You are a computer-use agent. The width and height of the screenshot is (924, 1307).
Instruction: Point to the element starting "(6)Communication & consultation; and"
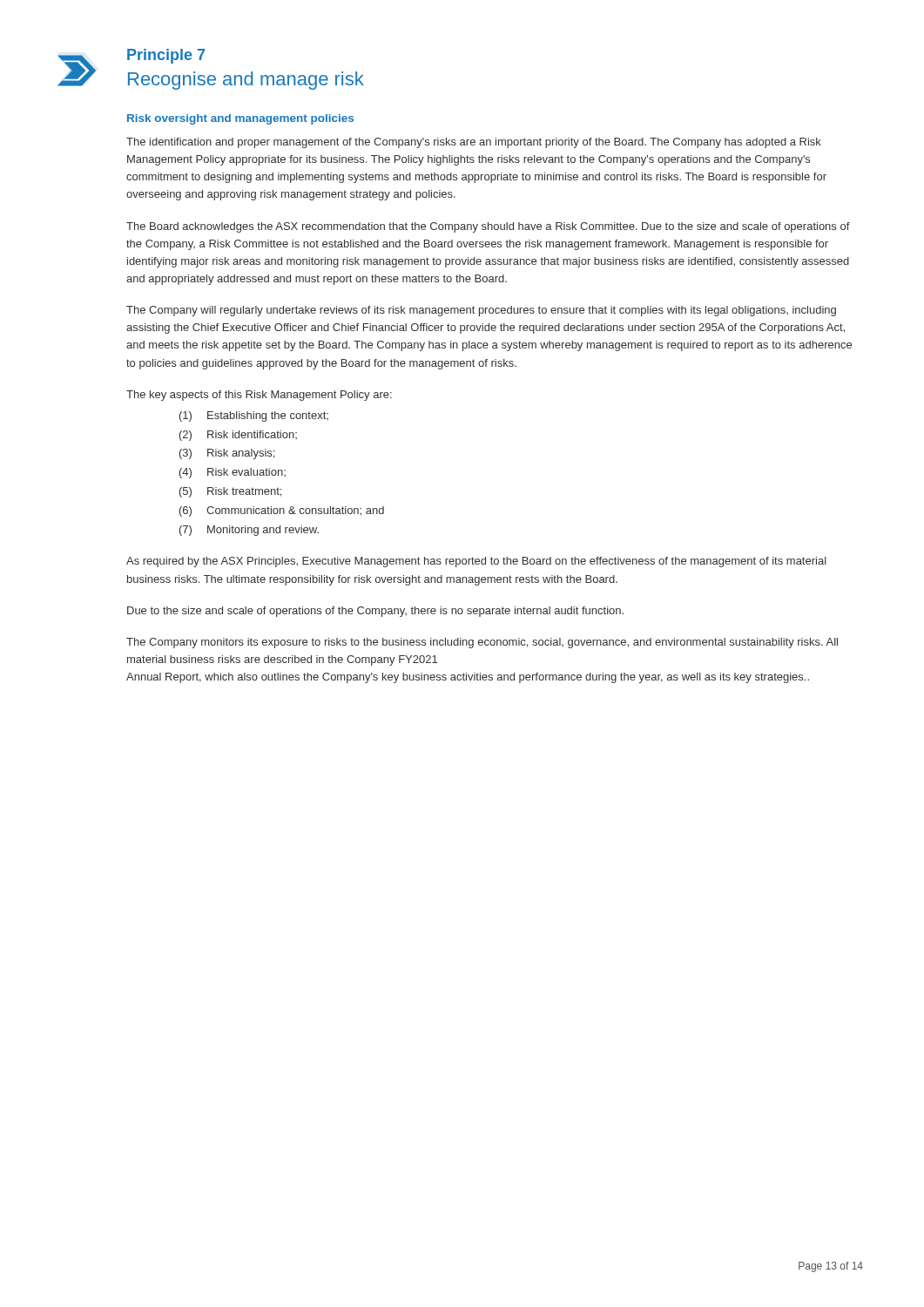[x=281, y=511]
